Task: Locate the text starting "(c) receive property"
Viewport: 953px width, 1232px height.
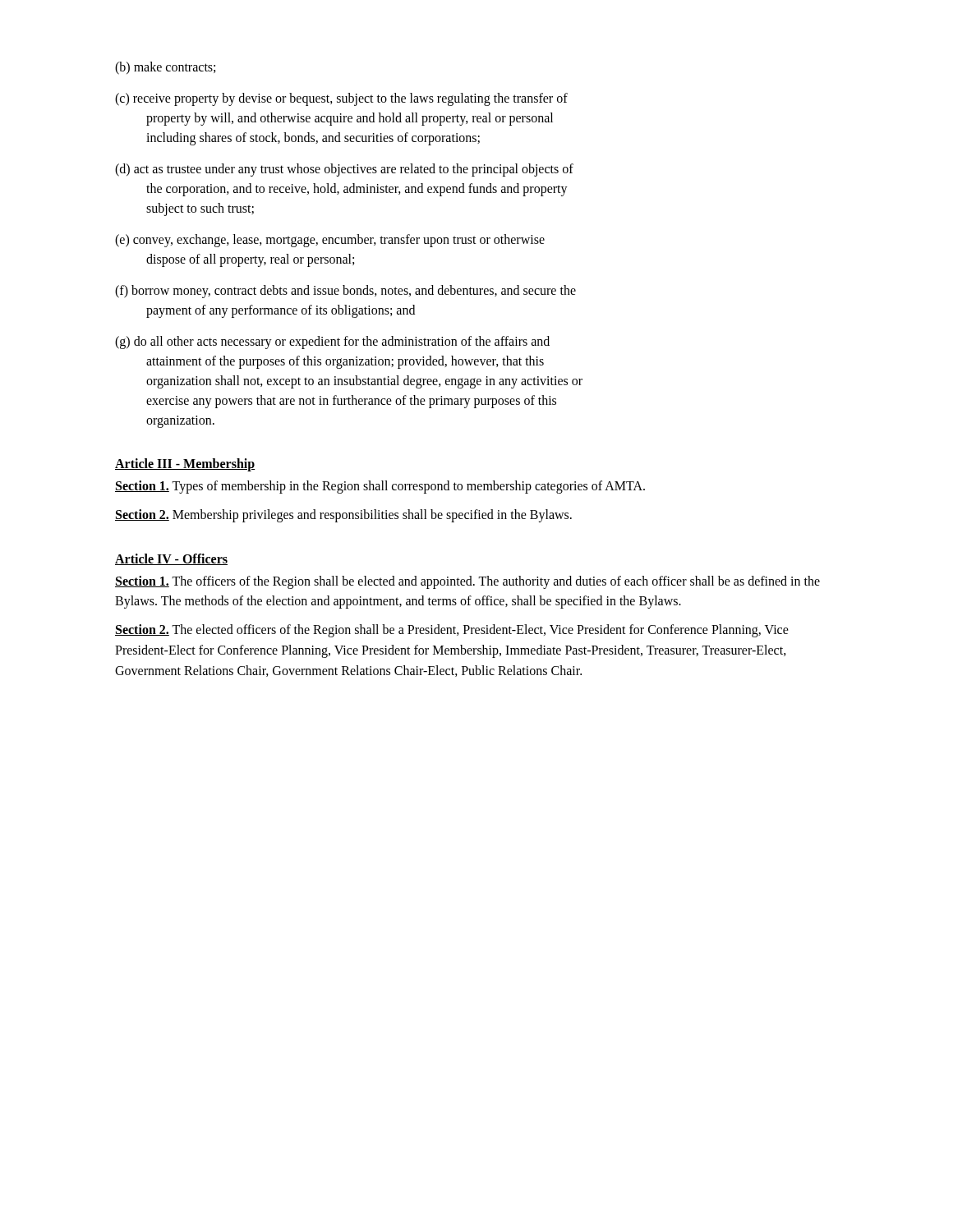Action: point(476,118)
